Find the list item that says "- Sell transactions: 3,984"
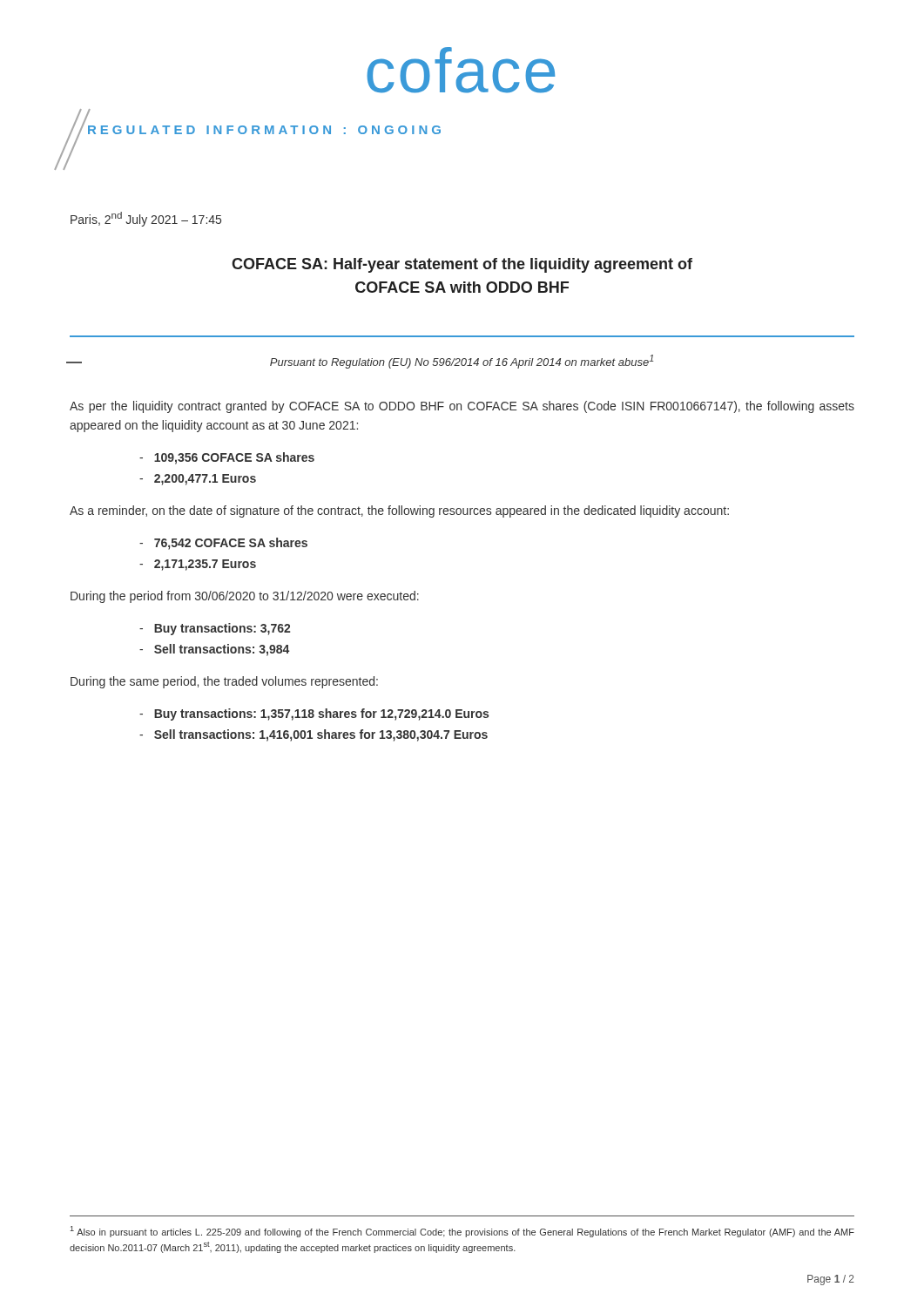Viewport: 924px width, 1307px height. point(214,650)
